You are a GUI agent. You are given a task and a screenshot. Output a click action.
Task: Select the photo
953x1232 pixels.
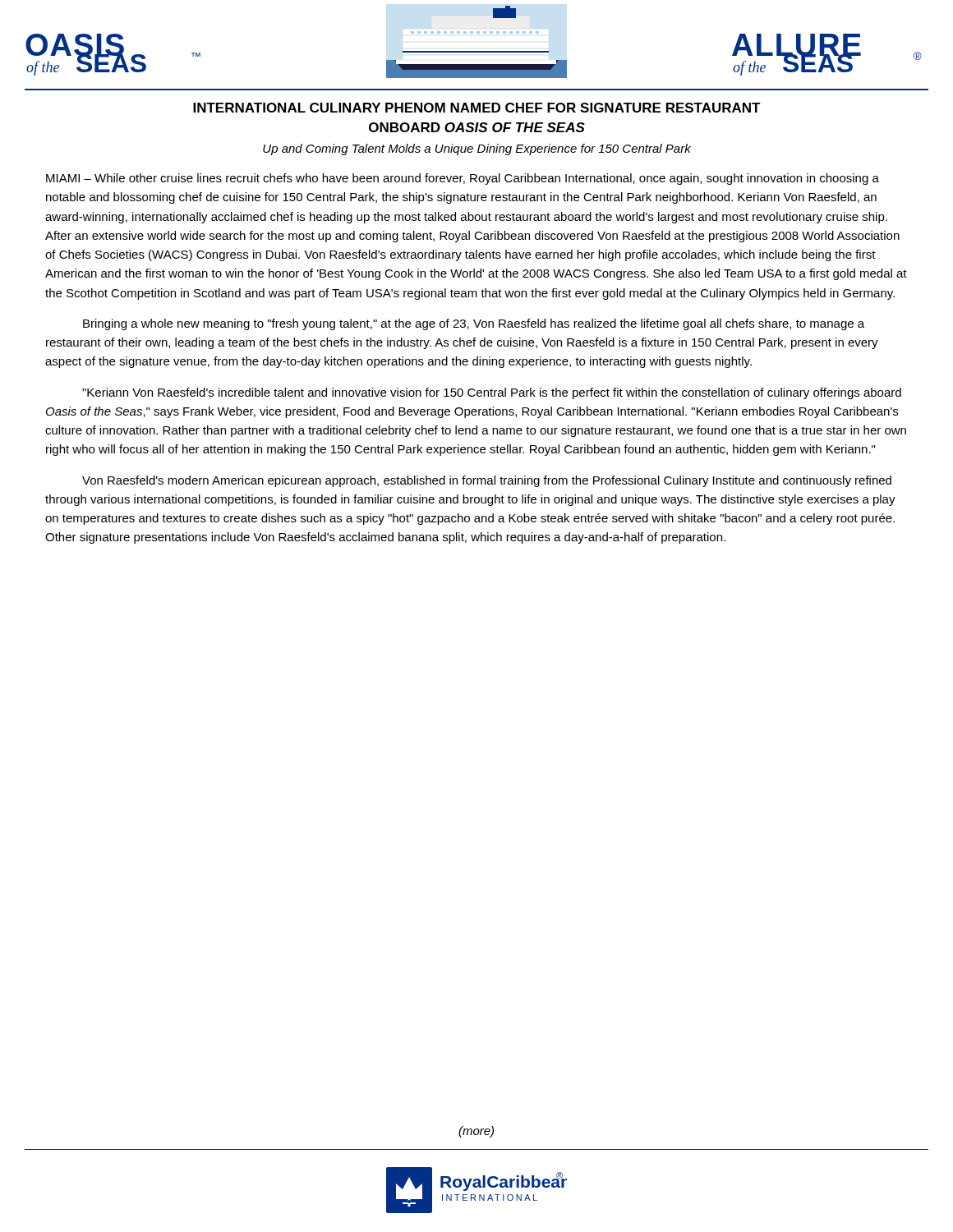click(x=476, y=41)
